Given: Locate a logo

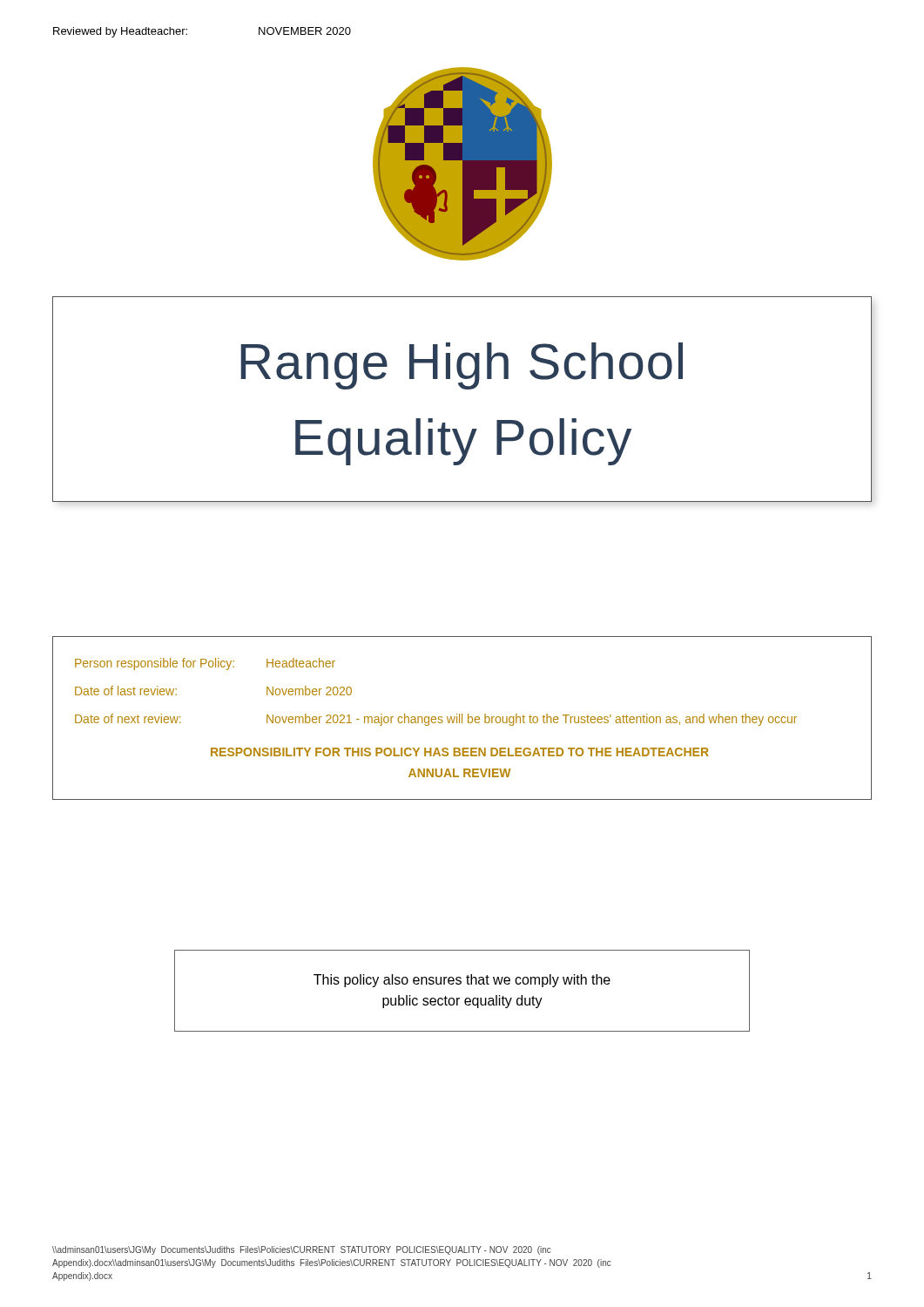Looking at the screenshot, I should click(x=462, y=161).
